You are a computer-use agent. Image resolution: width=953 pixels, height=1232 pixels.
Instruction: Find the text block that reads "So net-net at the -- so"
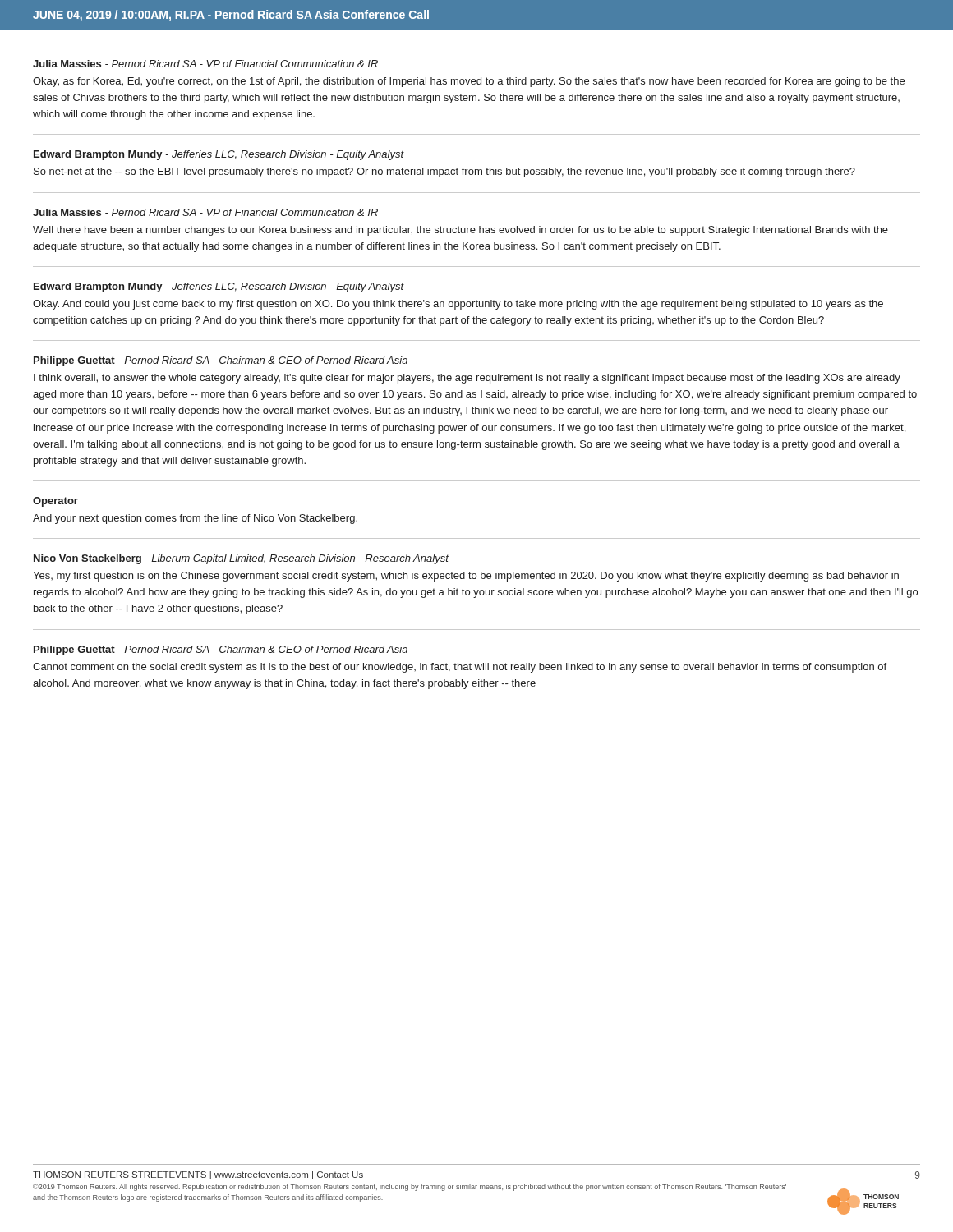(444, 172)
